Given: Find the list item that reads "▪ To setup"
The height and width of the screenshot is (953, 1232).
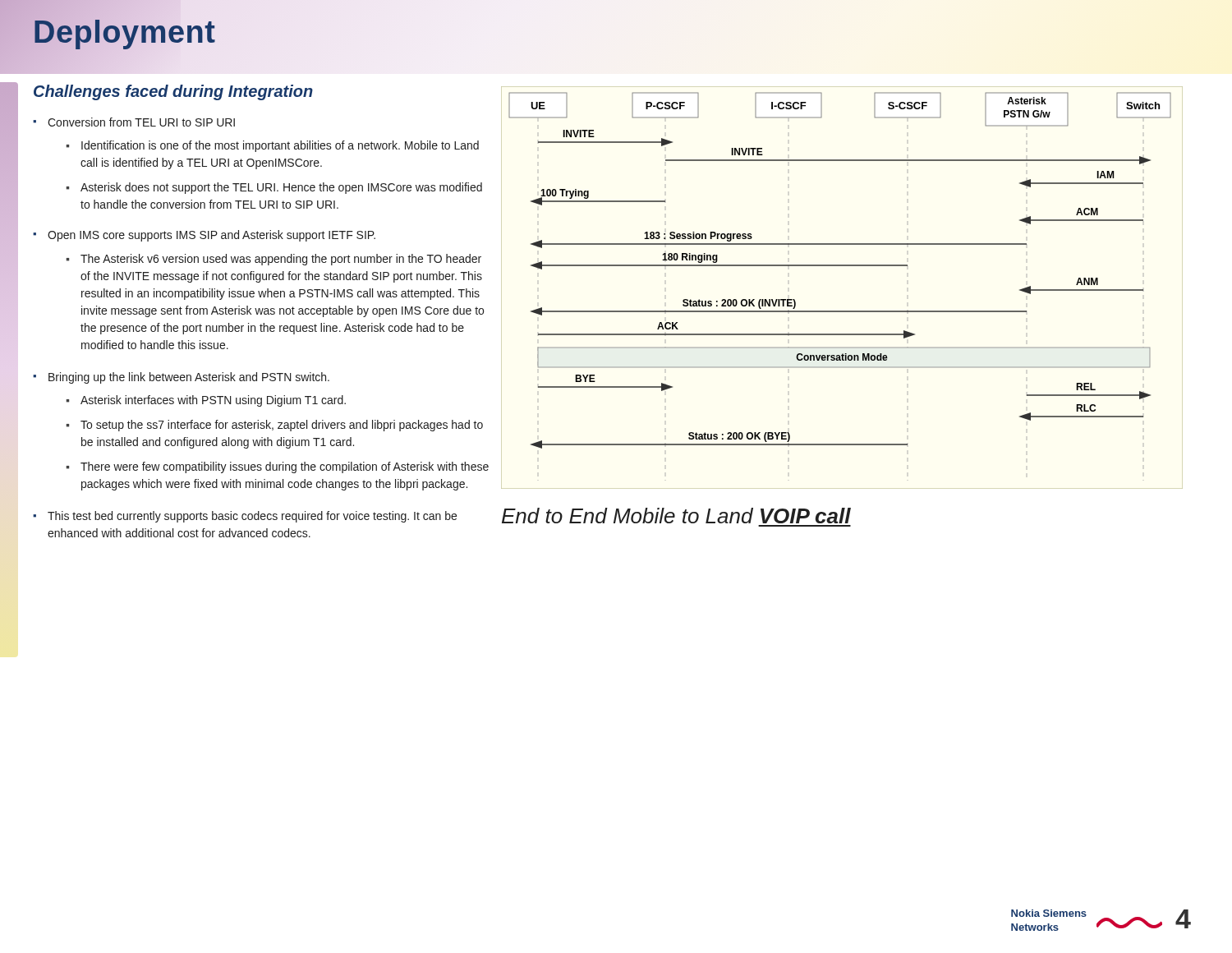Looking at the screenshot, I should (274, 432).
